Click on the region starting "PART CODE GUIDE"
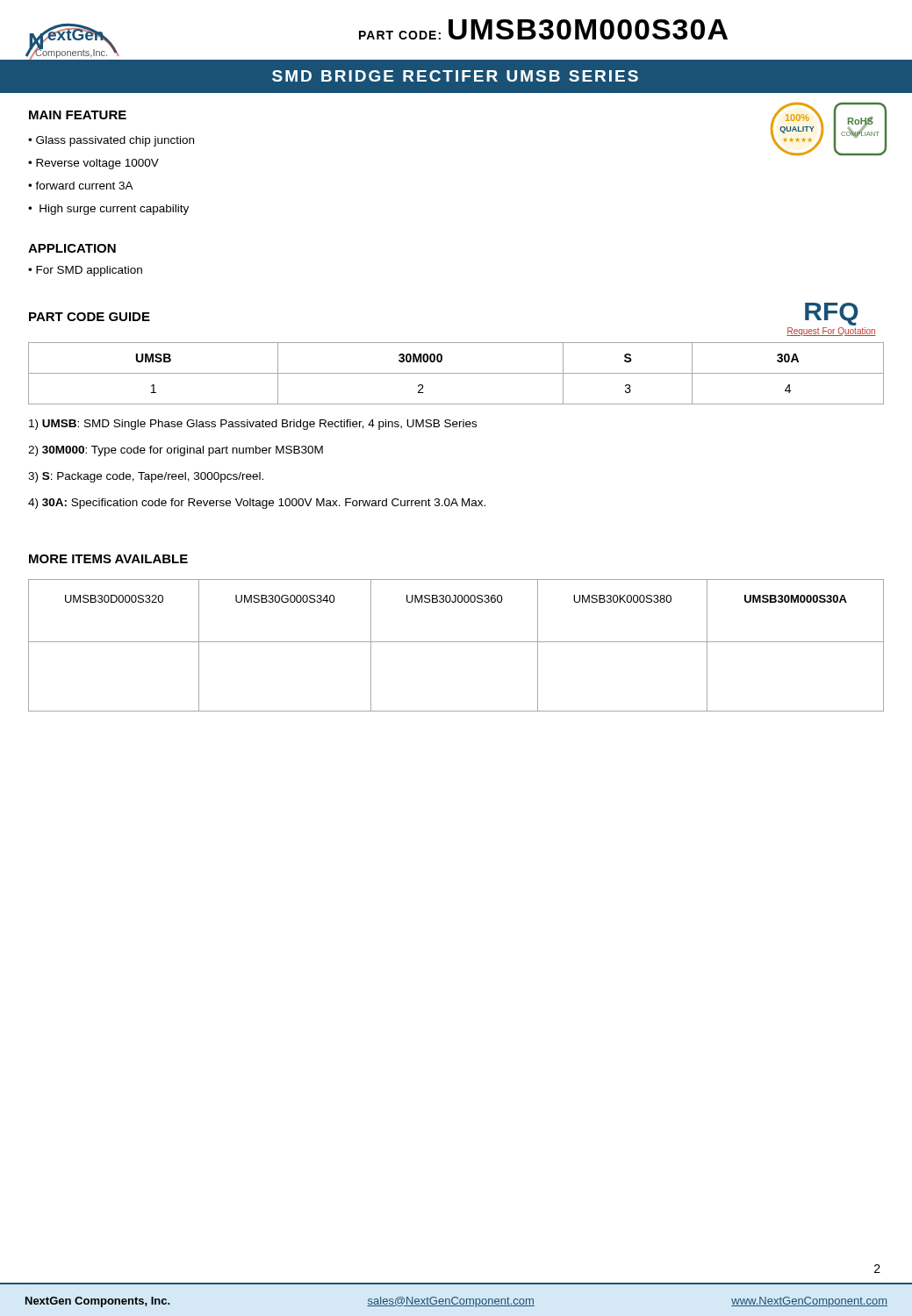The image size is (912, 1316). 89,316
